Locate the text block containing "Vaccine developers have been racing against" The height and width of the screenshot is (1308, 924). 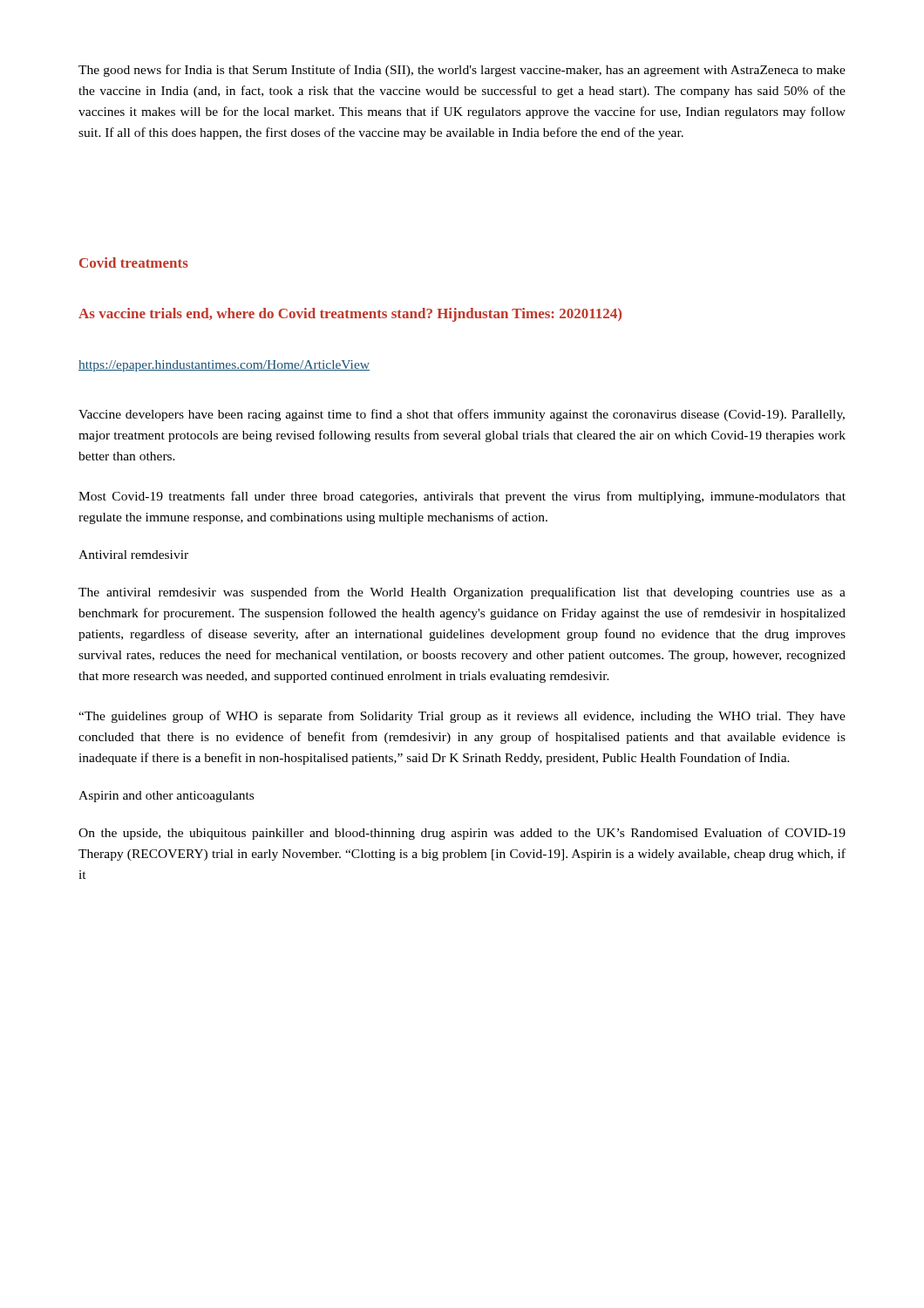click(x=462, y=434)
